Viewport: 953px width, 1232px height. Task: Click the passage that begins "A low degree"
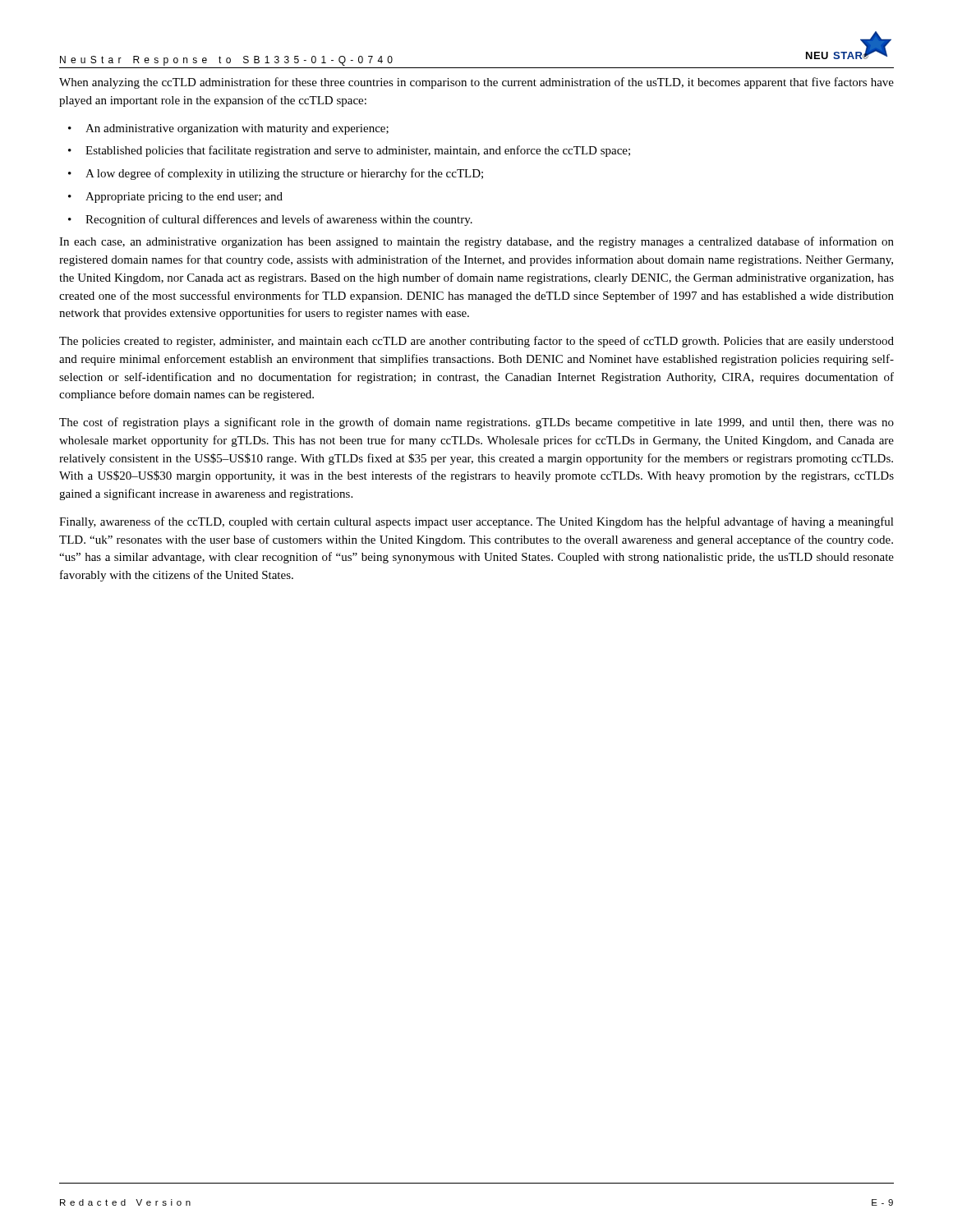(x=285, y=173)
